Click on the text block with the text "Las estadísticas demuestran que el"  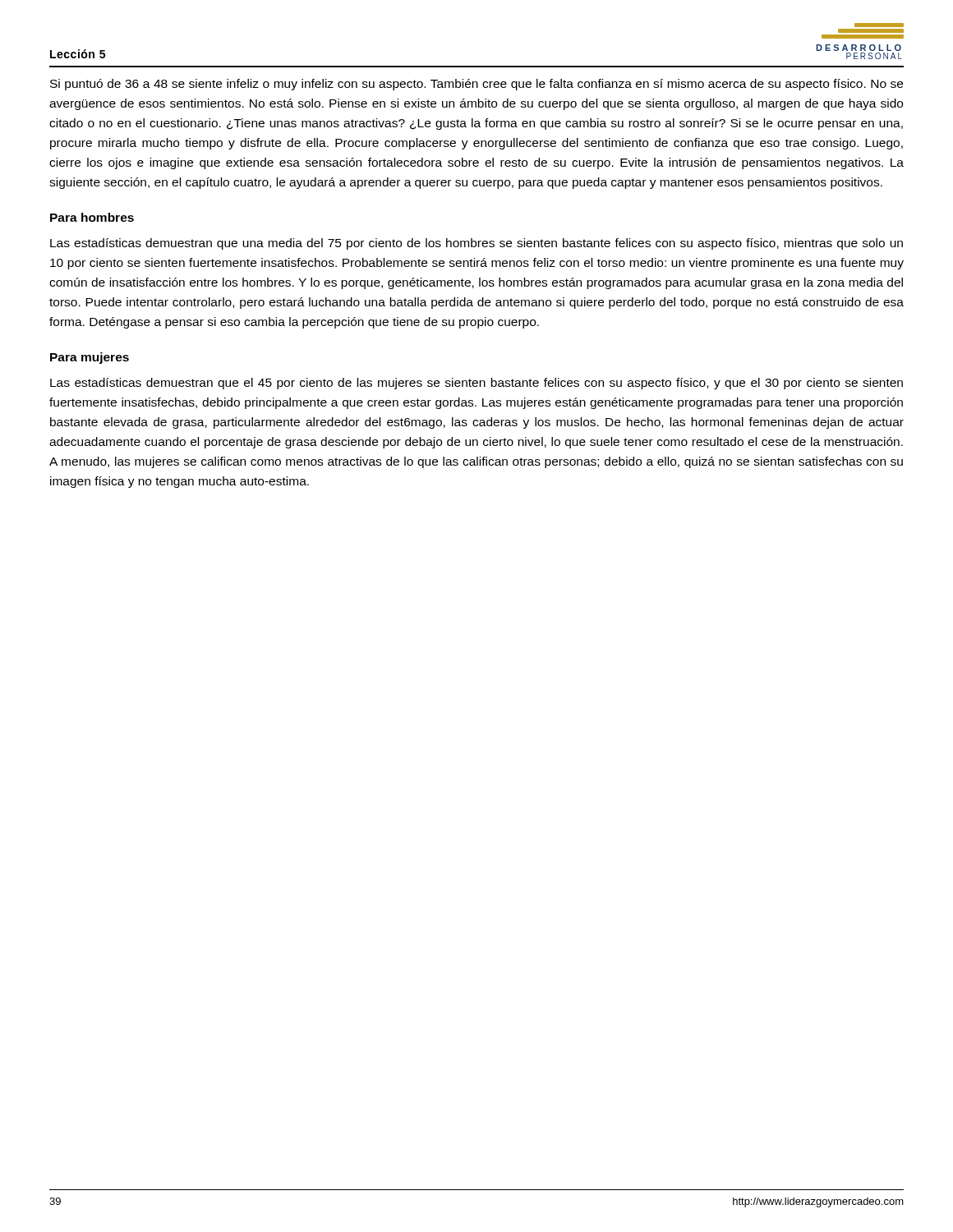click(x=476, y=432)
